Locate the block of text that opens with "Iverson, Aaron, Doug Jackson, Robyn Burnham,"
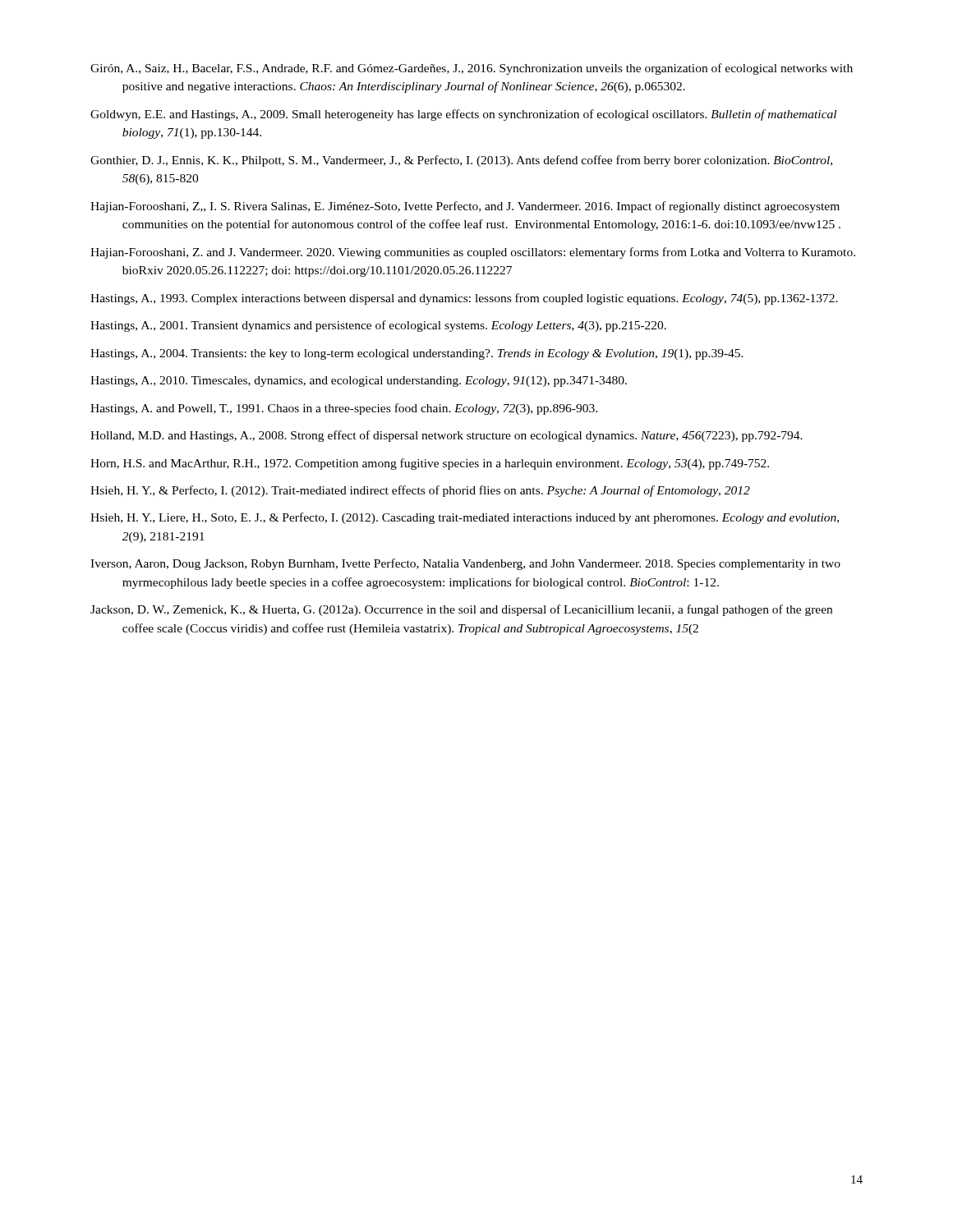The image size is (953, 1232). (x=465, y=573)
